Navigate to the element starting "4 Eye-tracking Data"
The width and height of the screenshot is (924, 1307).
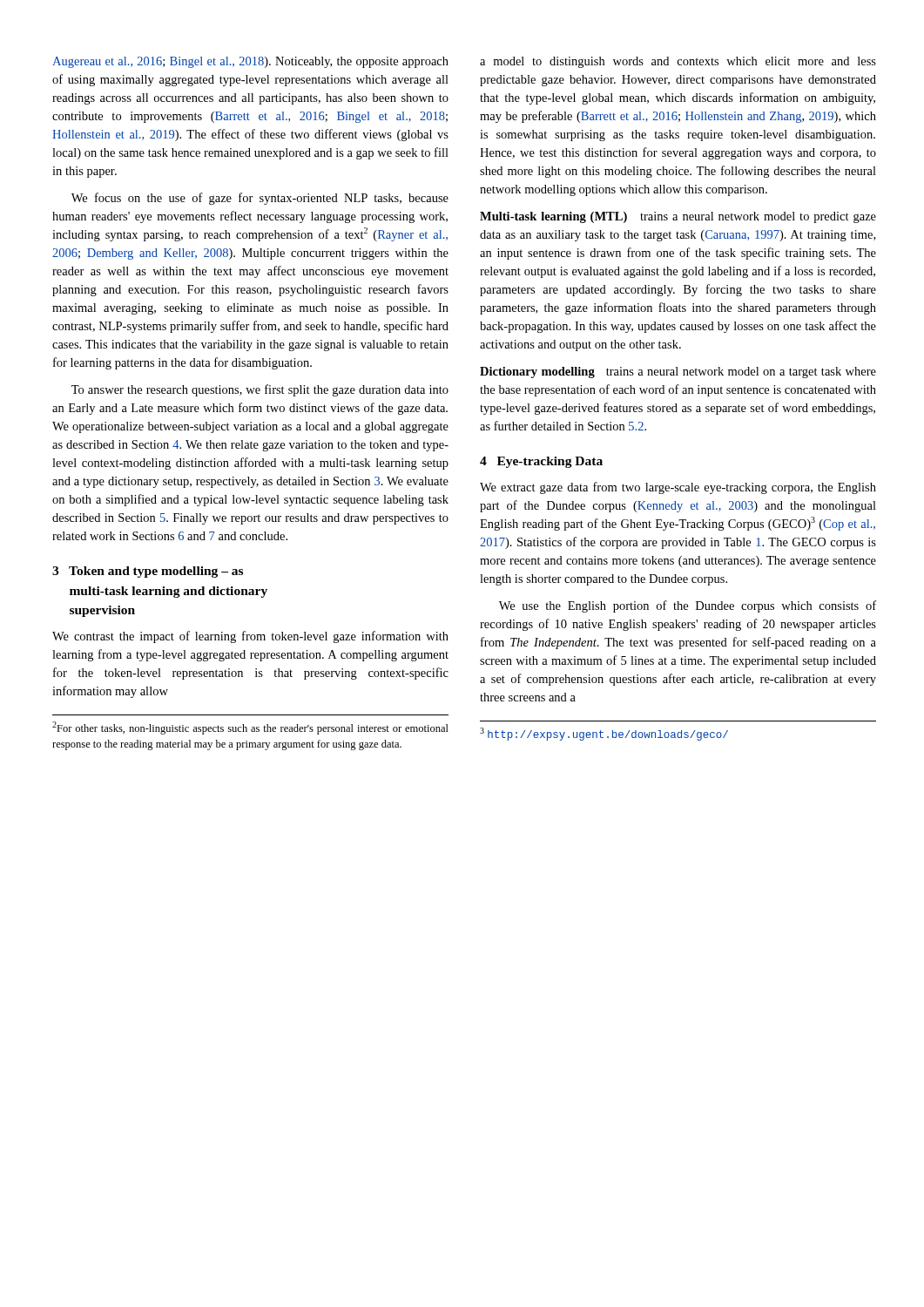tap(541, 462)
